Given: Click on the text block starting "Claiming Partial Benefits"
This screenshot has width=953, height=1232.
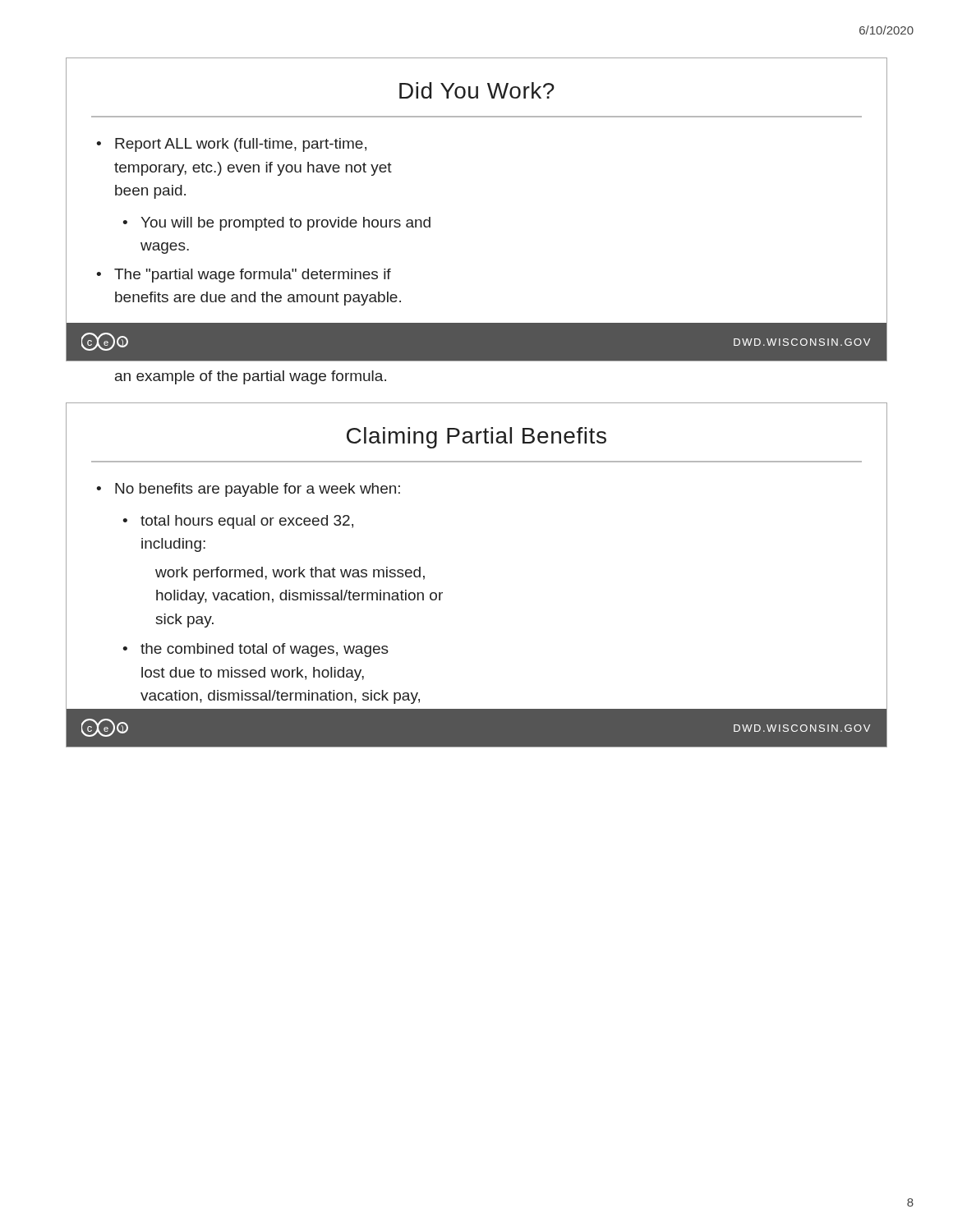Looking at the screenshot, I should [x=476, y=436].
